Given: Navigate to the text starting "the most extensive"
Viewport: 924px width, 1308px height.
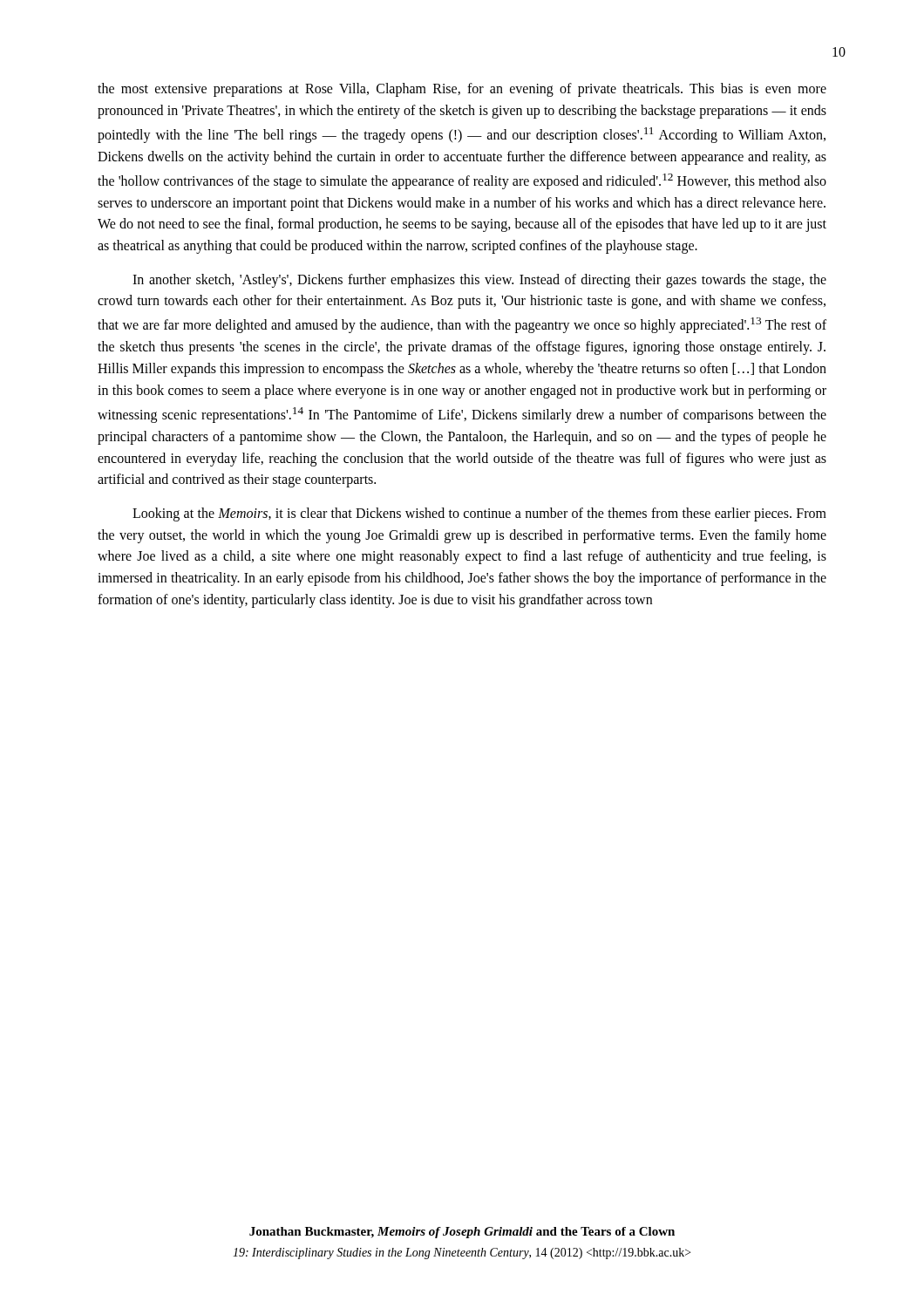Looking at the screenshot, I should [x=462, y=167].
